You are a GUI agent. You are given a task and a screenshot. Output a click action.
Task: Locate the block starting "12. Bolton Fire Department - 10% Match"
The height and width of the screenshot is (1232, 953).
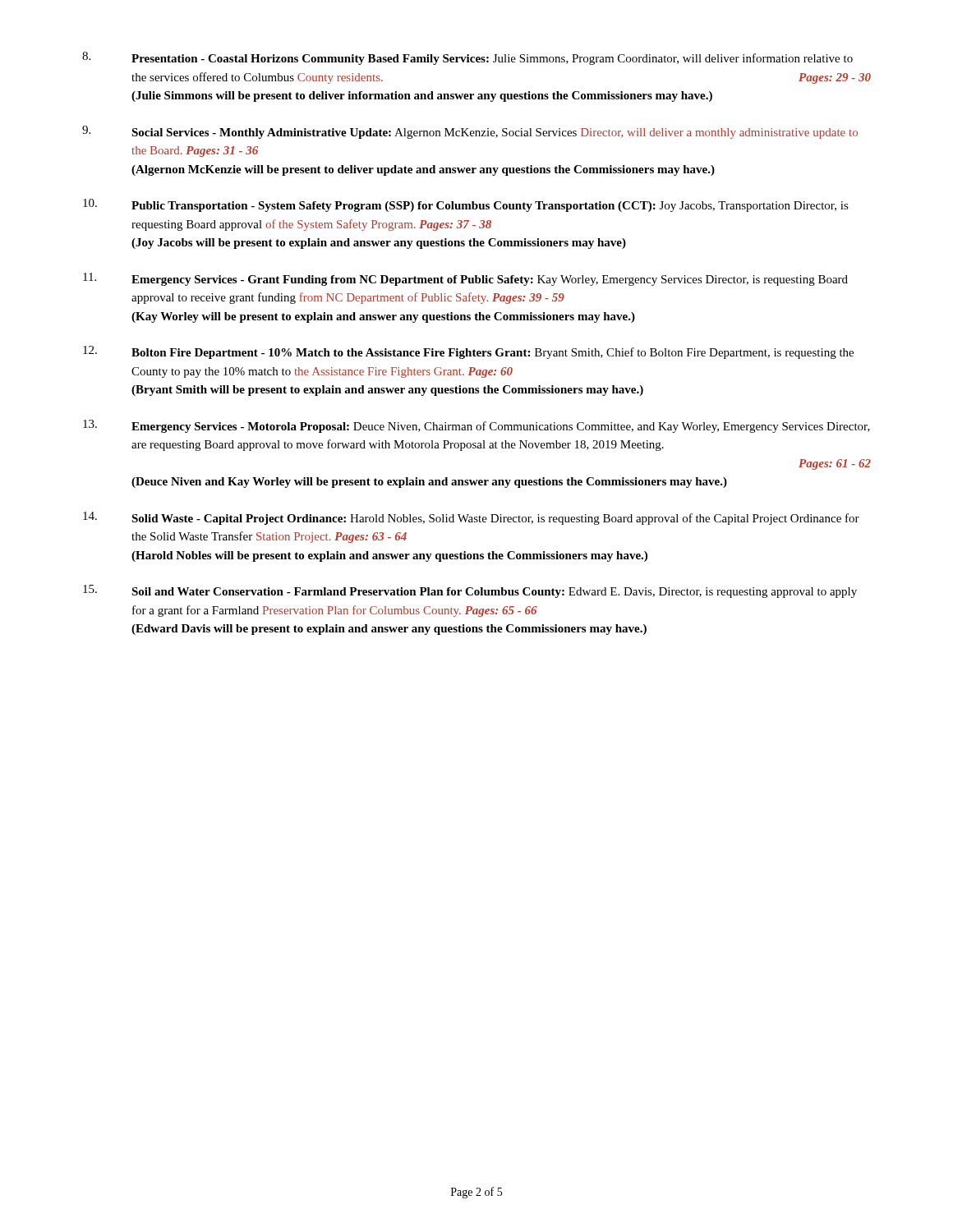coord(476,371)
